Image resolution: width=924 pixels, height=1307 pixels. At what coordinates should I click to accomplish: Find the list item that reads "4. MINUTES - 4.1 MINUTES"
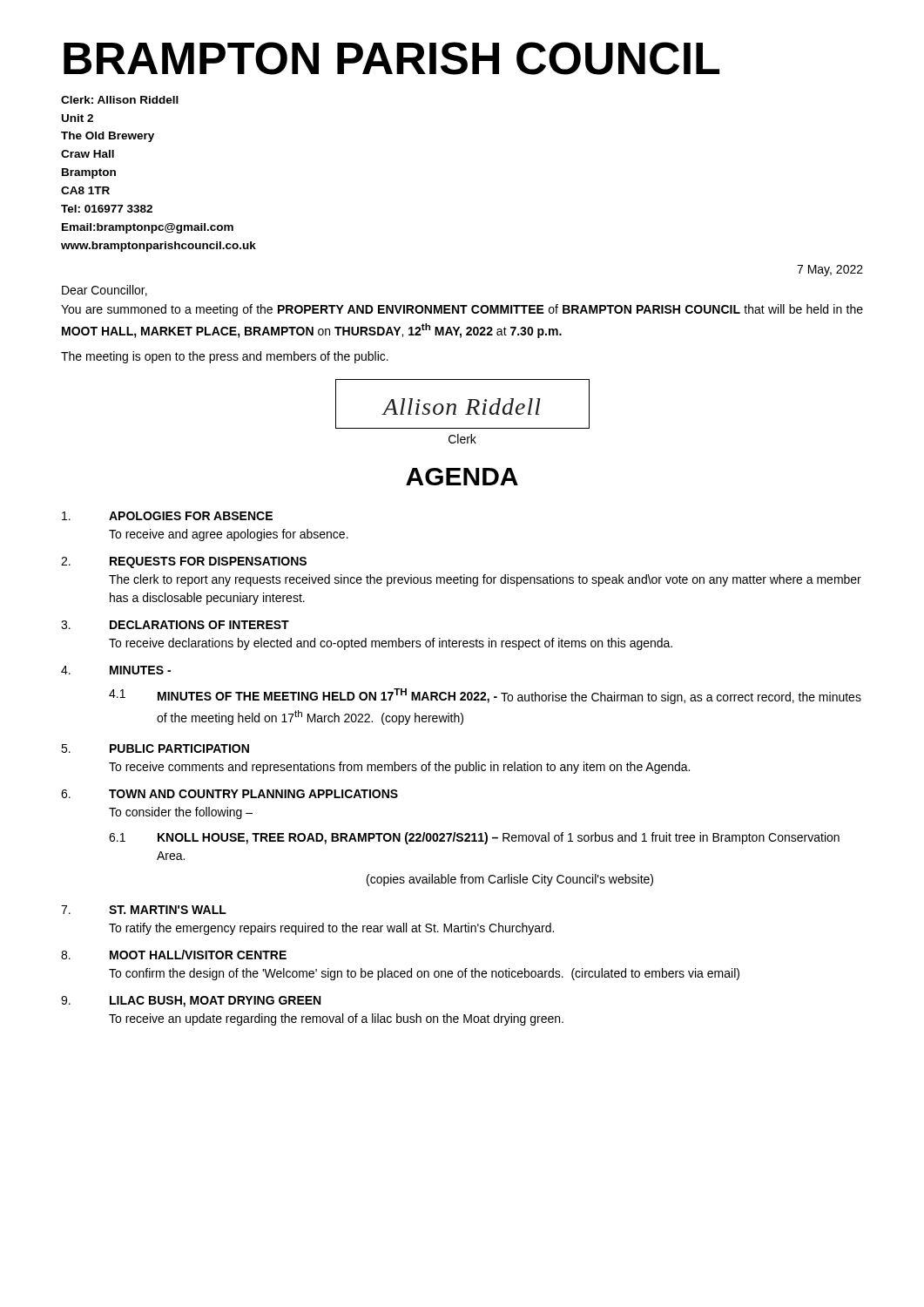462,696
